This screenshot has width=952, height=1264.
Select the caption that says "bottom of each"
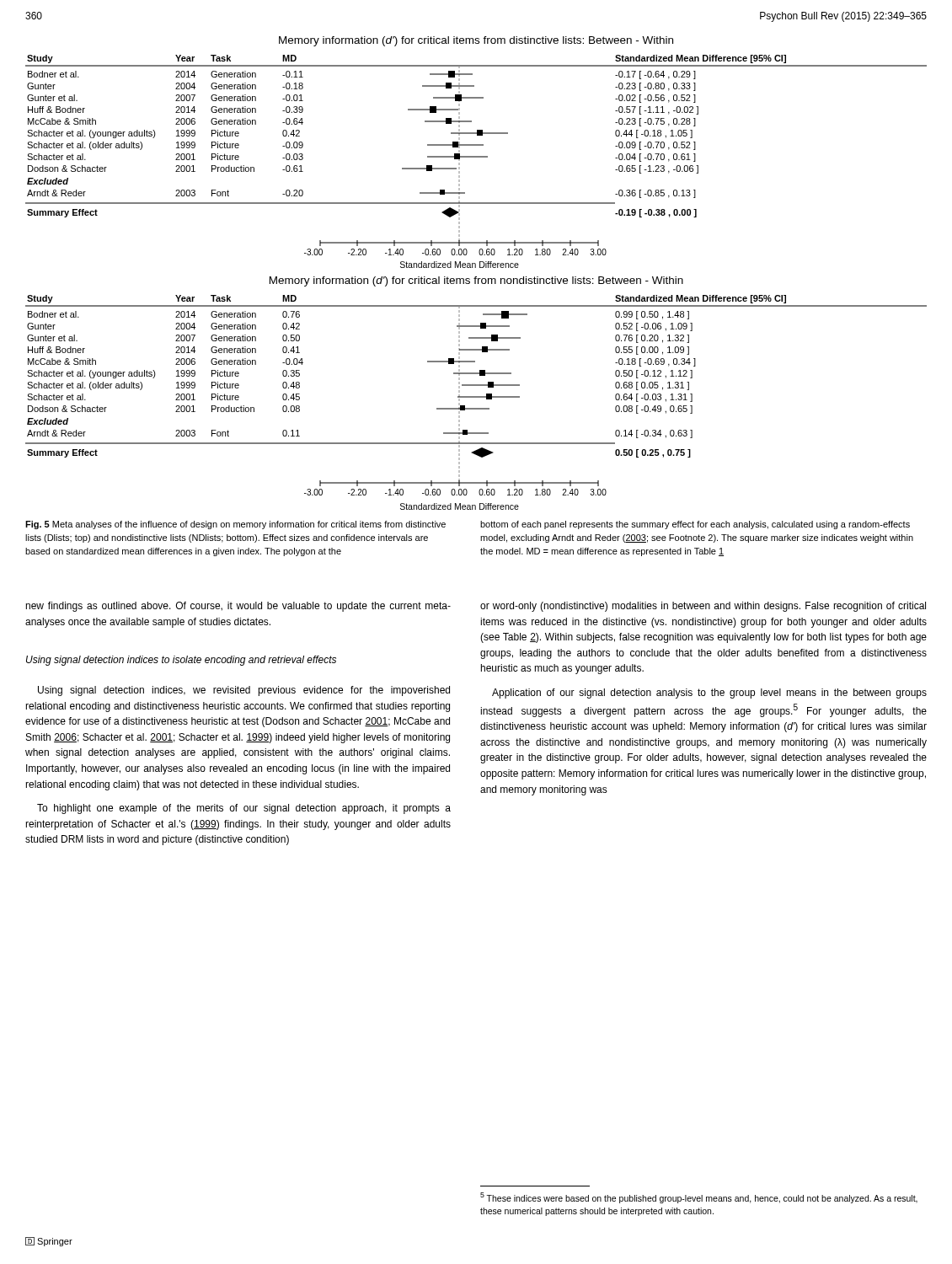(697, 538)
